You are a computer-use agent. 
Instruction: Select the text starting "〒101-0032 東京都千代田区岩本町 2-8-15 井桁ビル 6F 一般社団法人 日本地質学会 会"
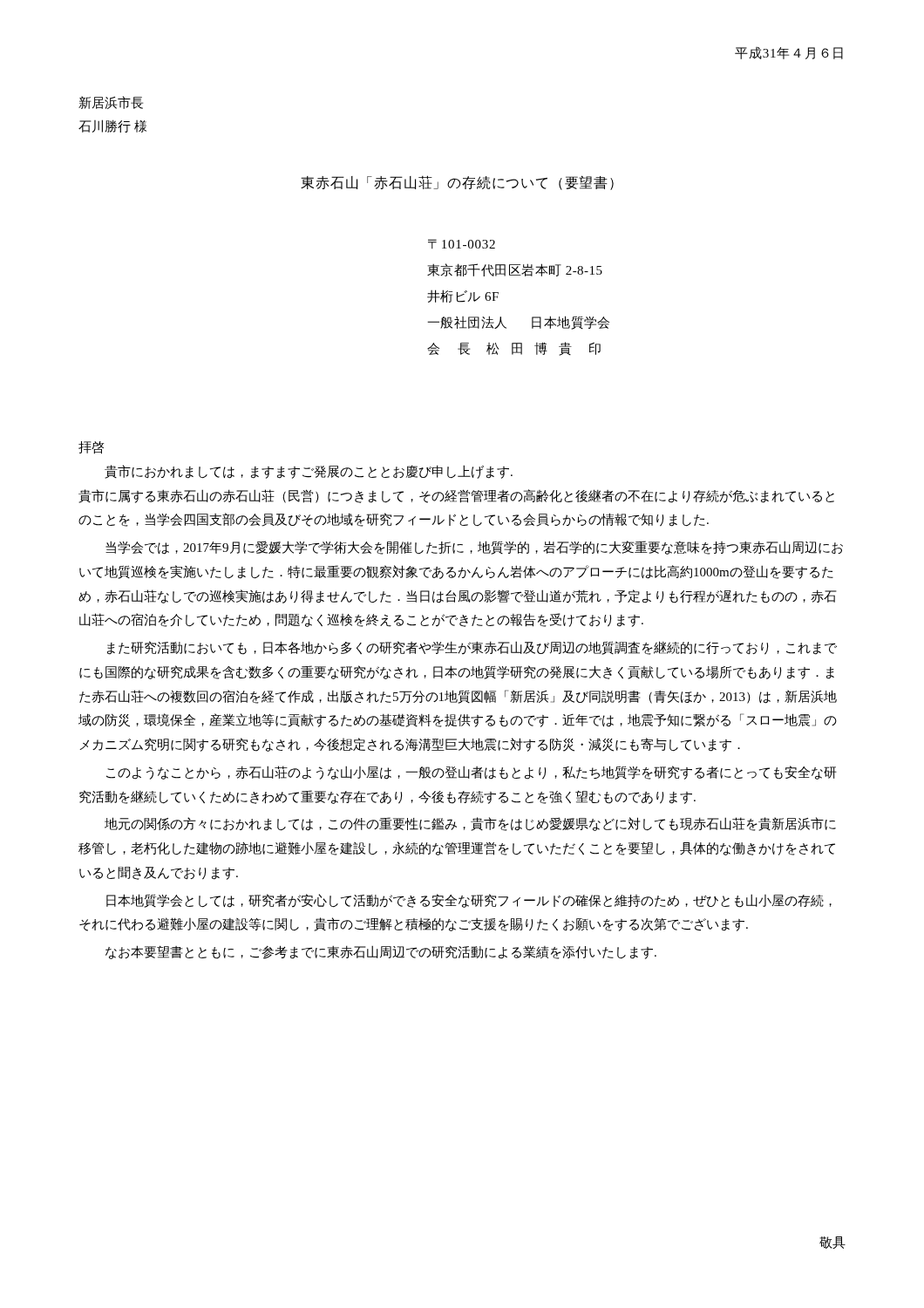[x=462, y=244]
